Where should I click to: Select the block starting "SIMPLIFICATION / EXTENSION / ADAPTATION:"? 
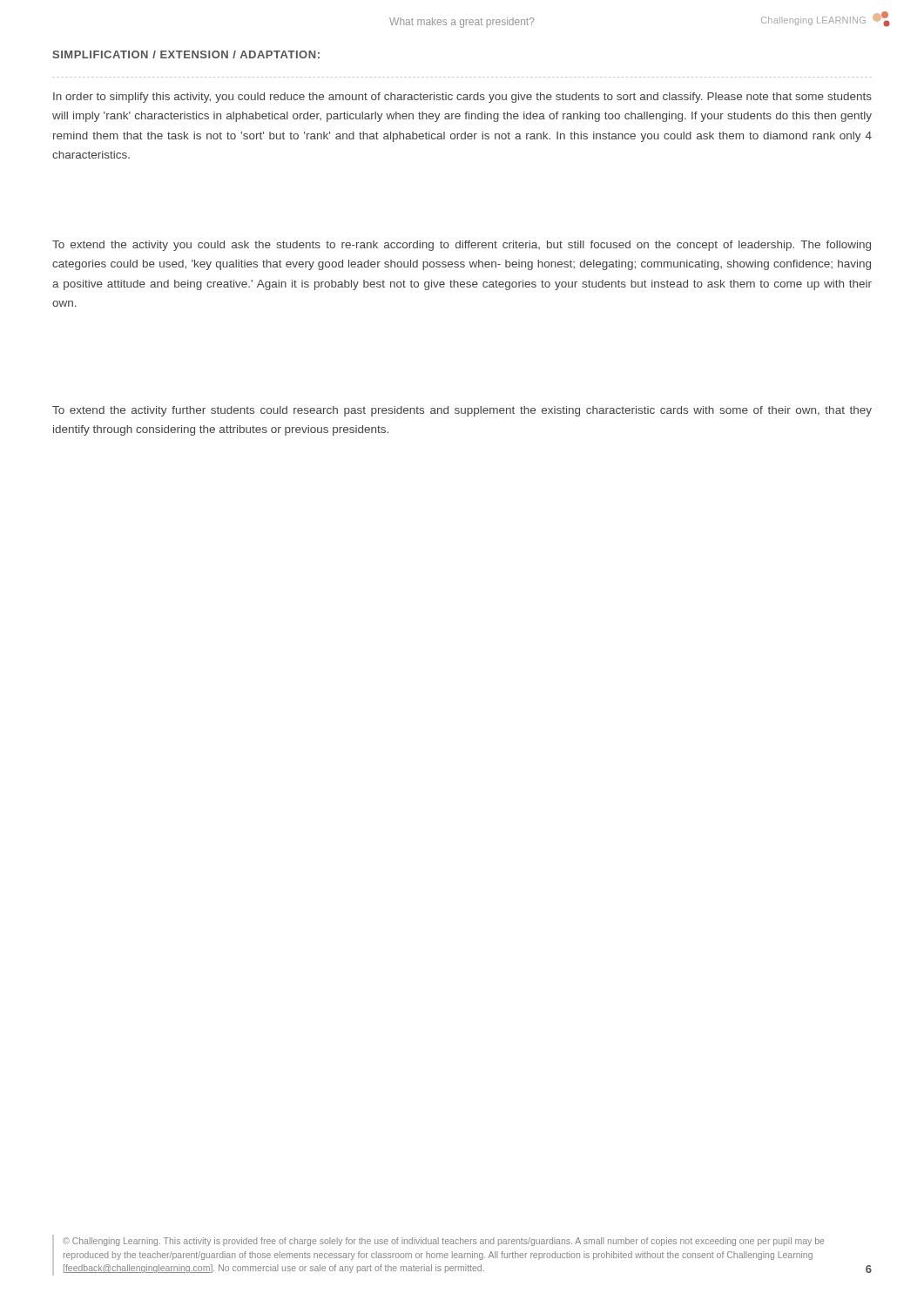(x=187, y=55)
